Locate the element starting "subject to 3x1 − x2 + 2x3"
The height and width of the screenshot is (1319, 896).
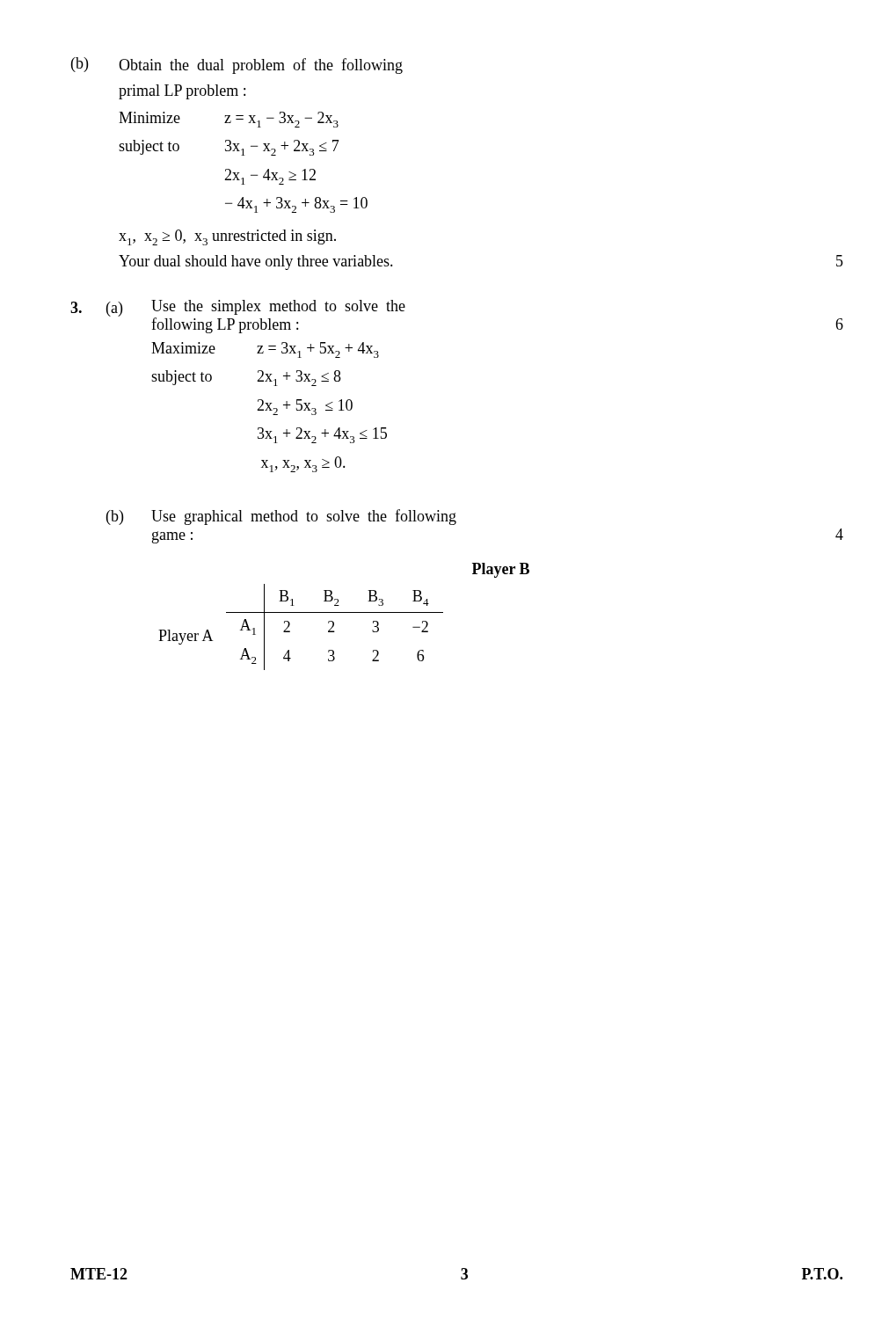(x=229, y=148)
